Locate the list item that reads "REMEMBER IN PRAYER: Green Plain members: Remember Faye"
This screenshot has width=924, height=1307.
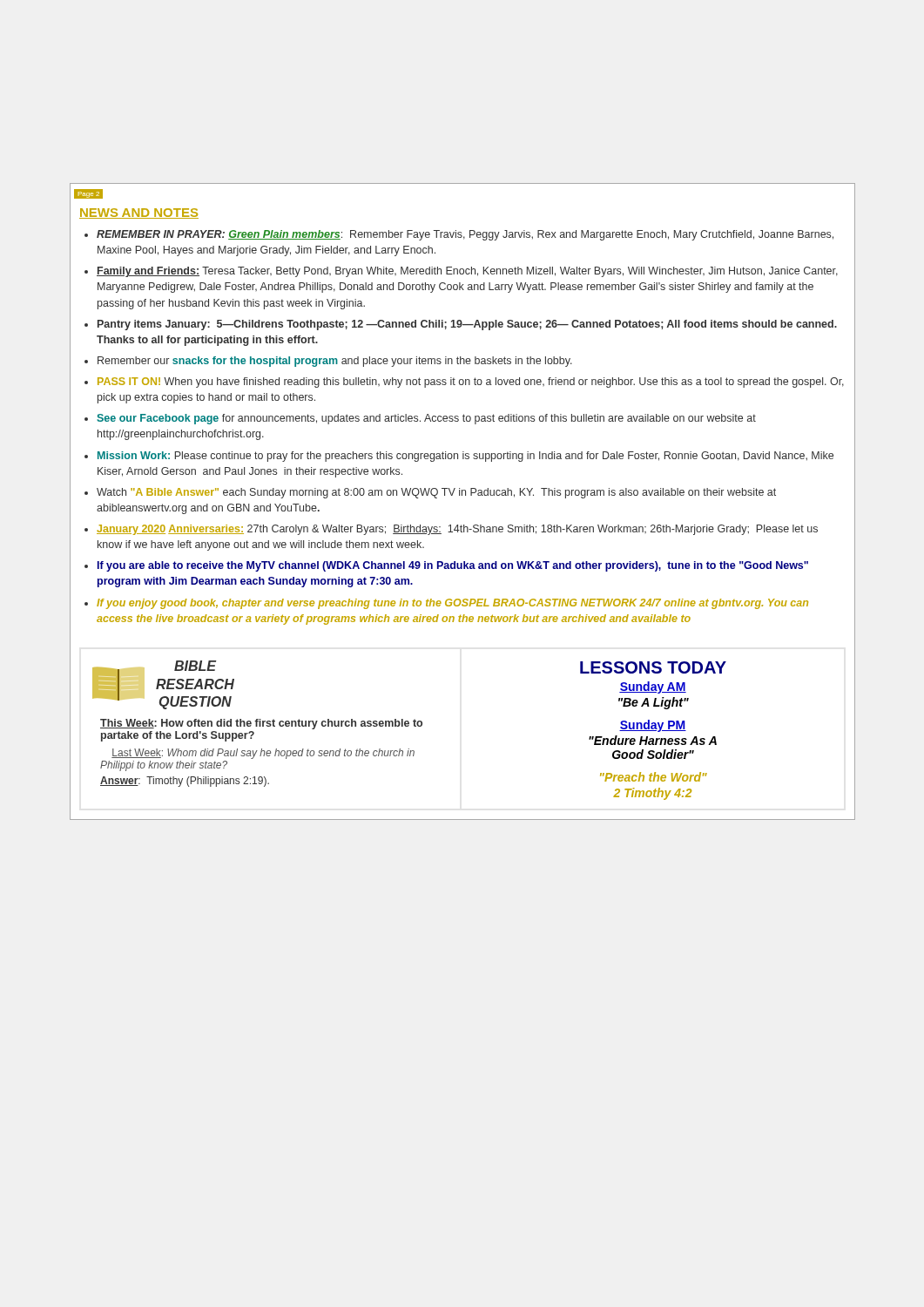(x=466, y=242)
